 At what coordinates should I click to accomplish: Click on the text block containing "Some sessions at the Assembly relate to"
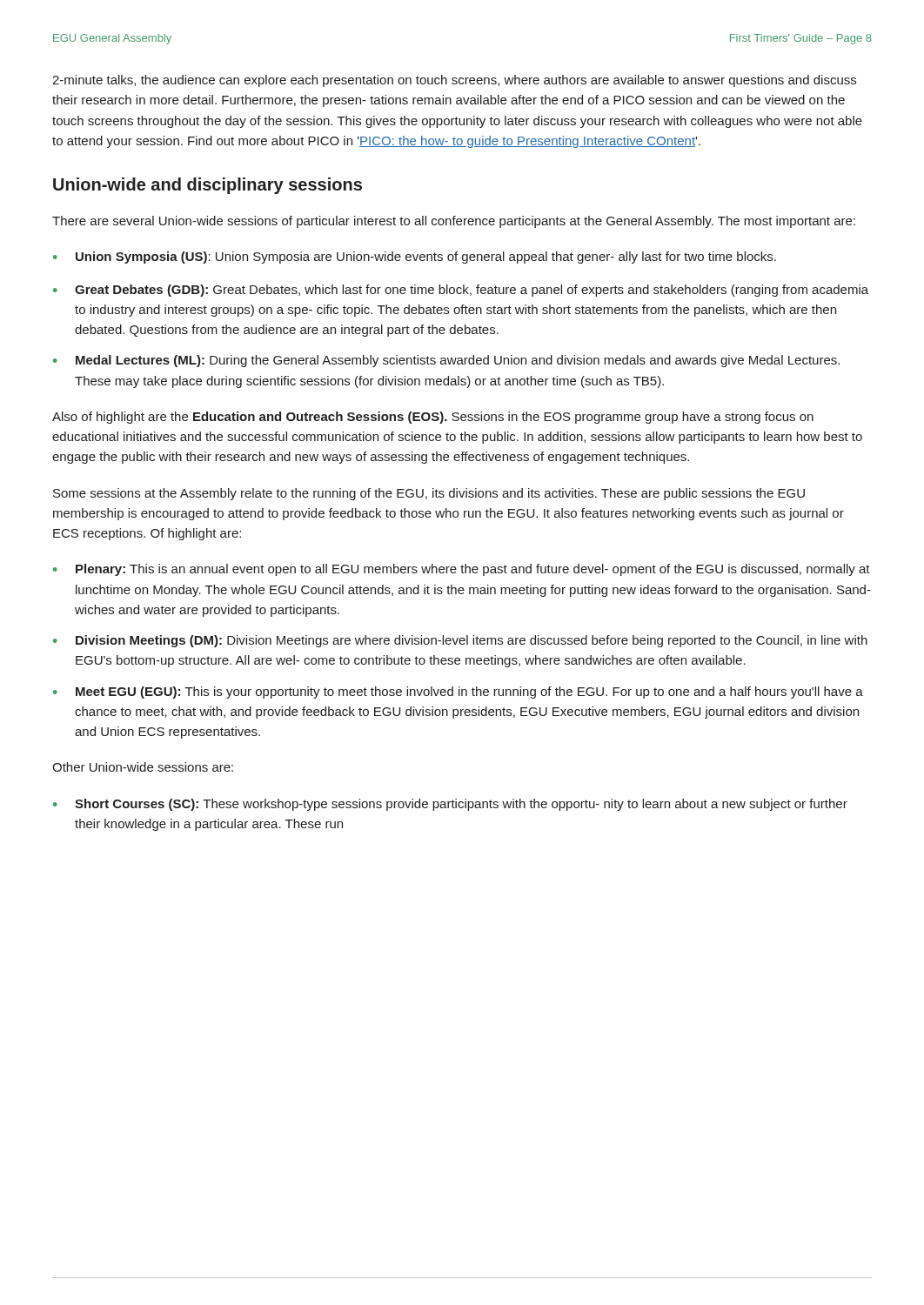[448, 513]
